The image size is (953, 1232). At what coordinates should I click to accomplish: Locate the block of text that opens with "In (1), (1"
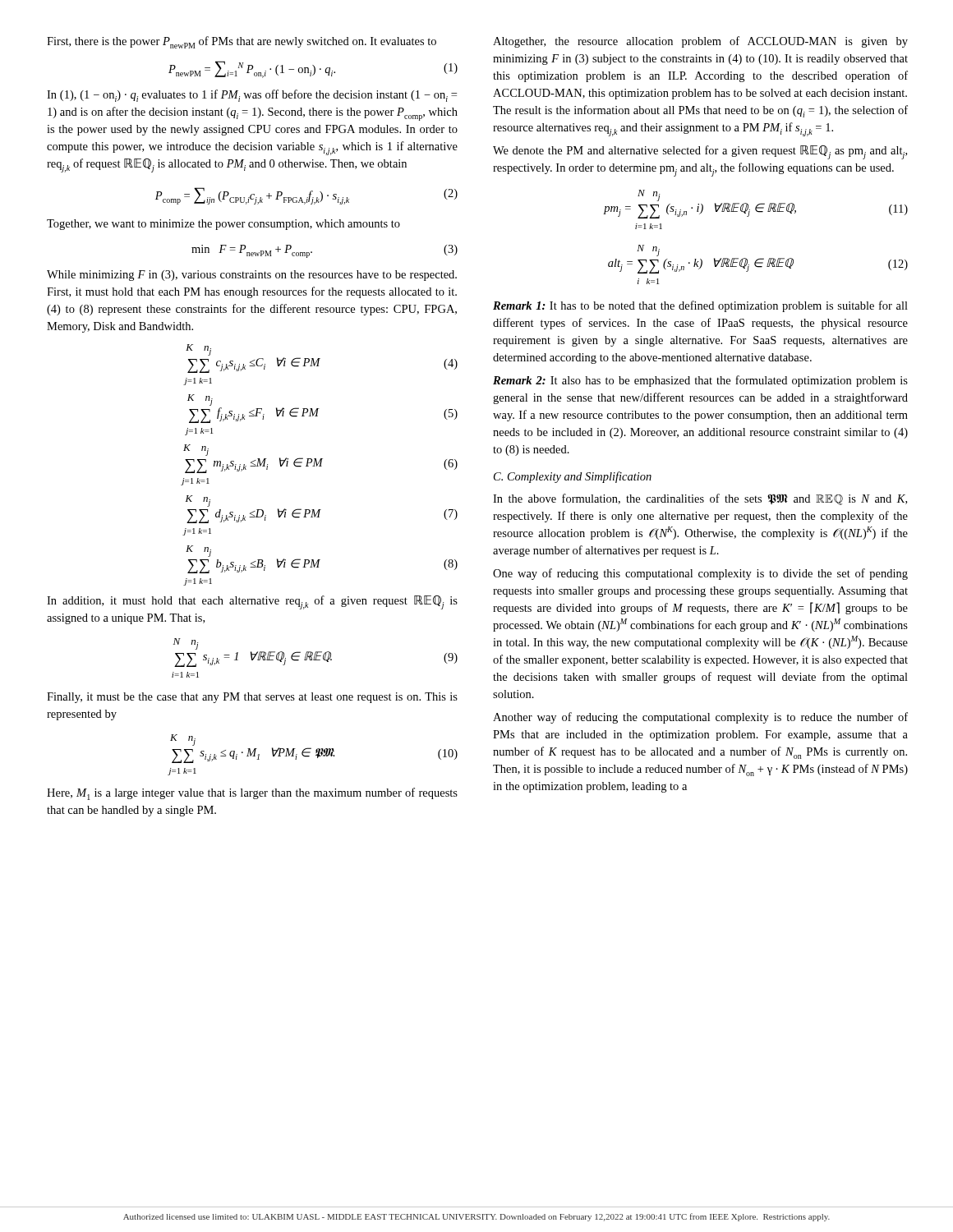252,129
